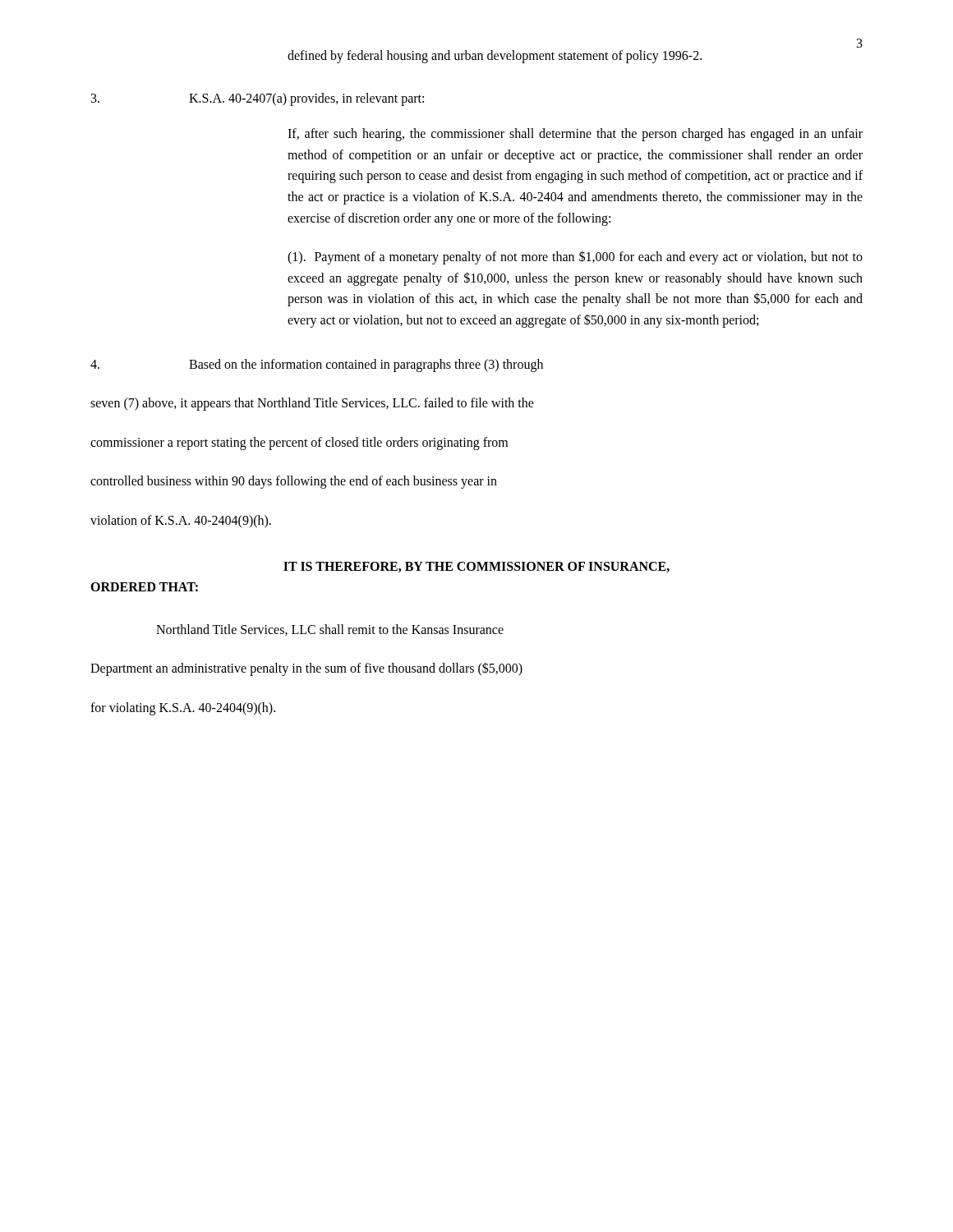Navigate to the text starting "IT IS THEREFORE, BY THE COMMISSIONER OF"
The image size is (953, 1232).
476,566
